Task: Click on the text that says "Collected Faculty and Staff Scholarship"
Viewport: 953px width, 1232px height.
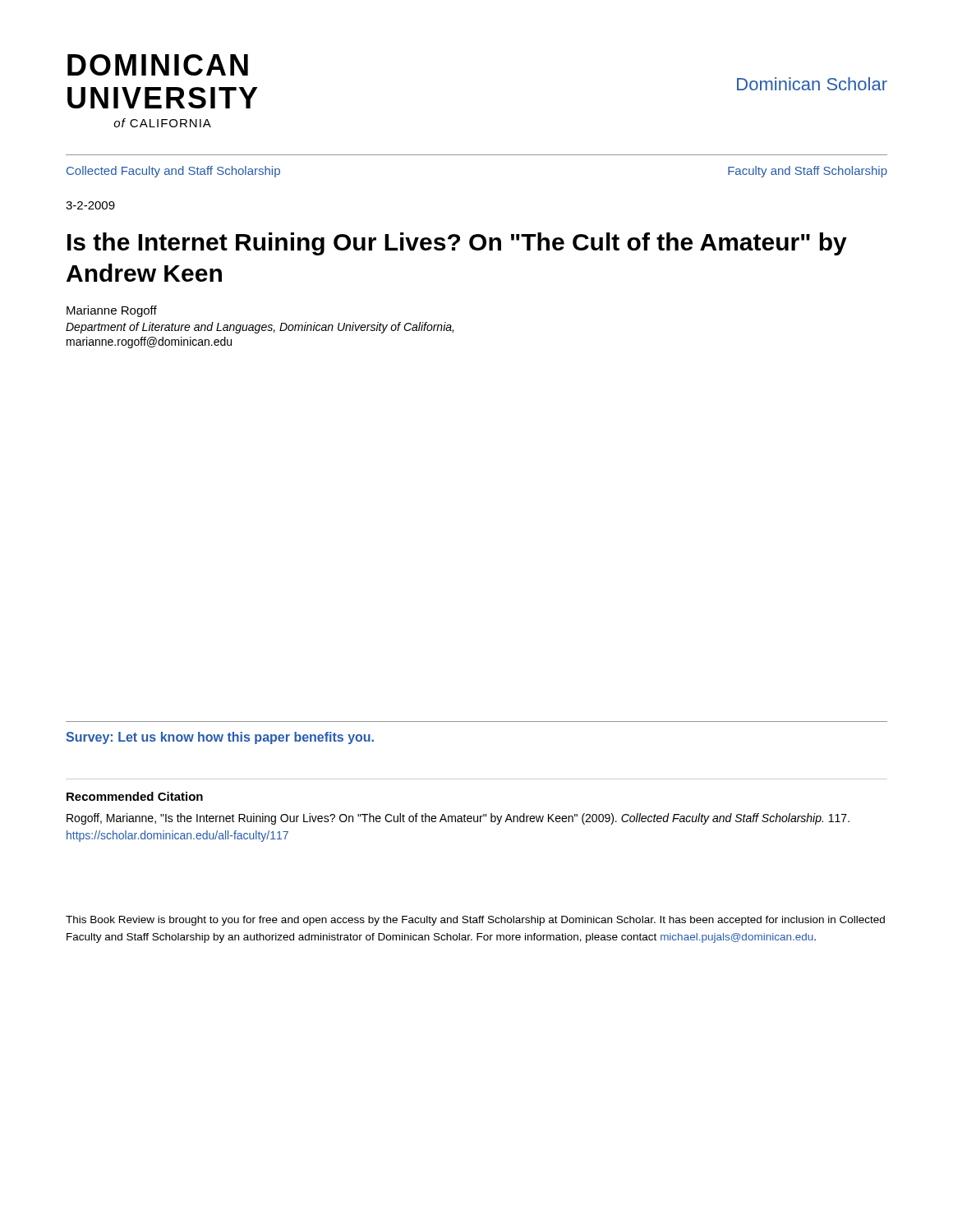Action: click(x=173, y=171)
